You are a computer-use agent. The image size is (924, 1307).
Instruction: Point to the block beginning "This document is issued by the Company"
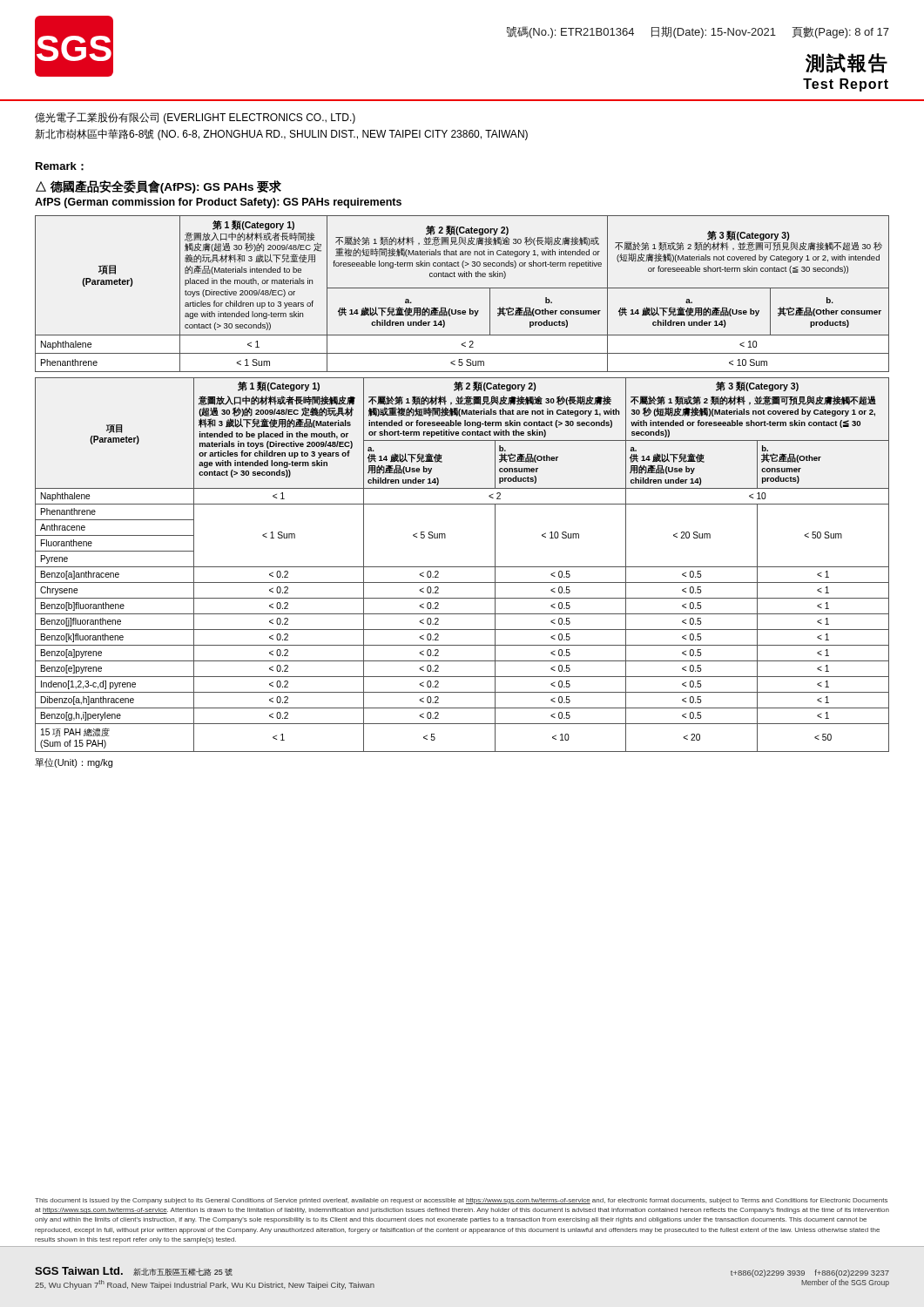462,1220
